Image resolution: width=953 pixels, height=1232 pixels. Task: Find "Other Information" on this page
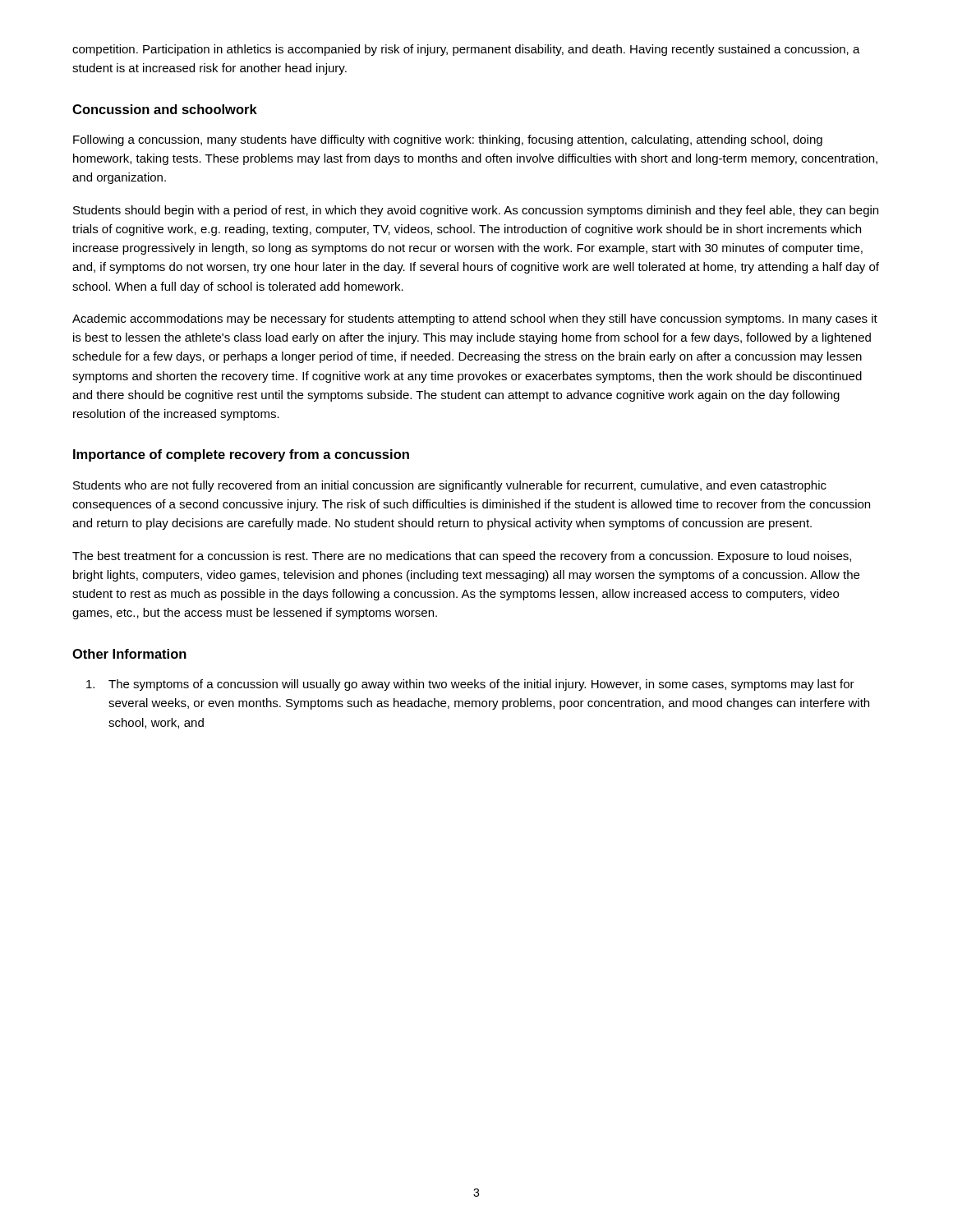point(130,653)
